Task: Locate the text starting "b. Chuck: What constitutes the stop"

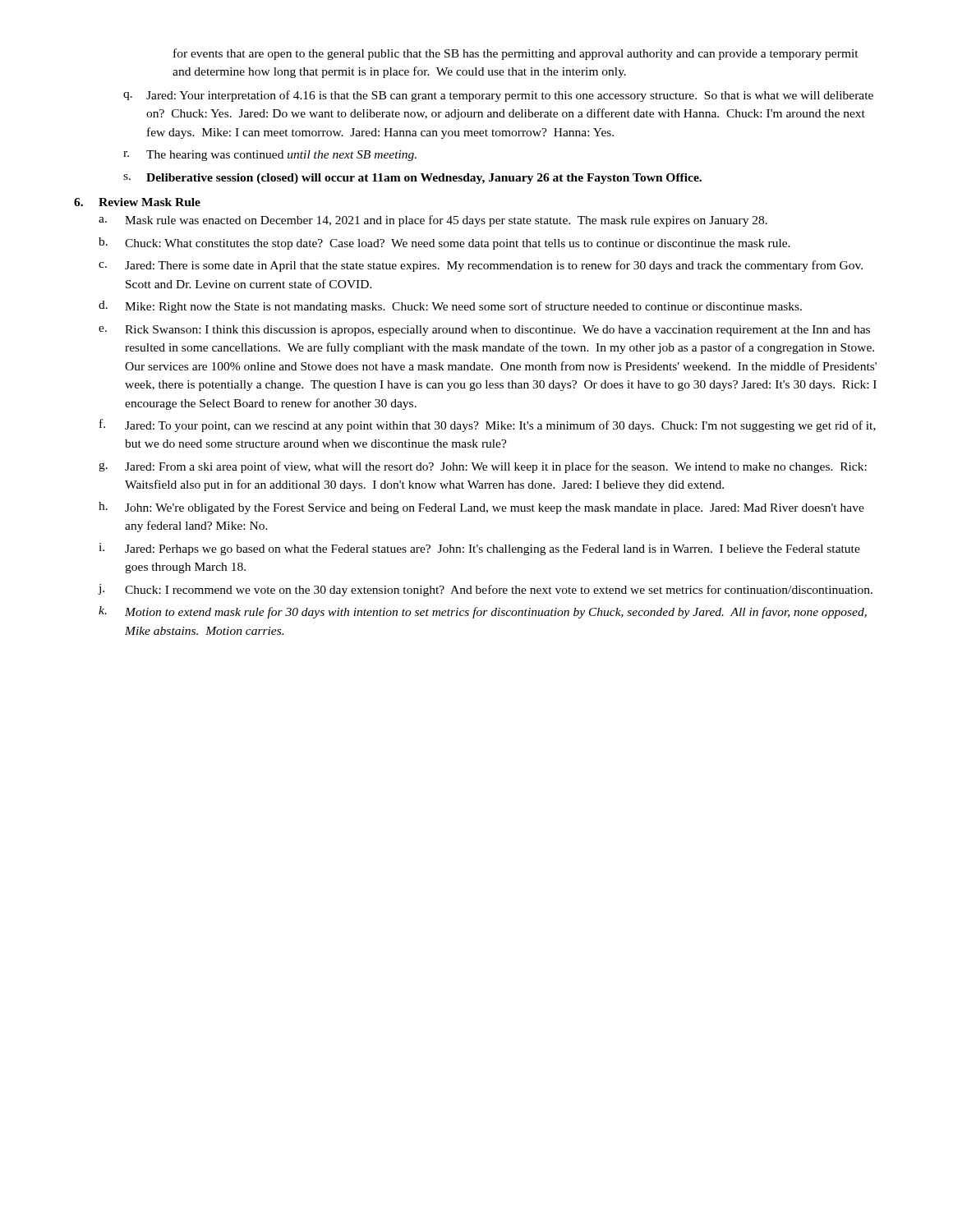Action: [445, 243]
